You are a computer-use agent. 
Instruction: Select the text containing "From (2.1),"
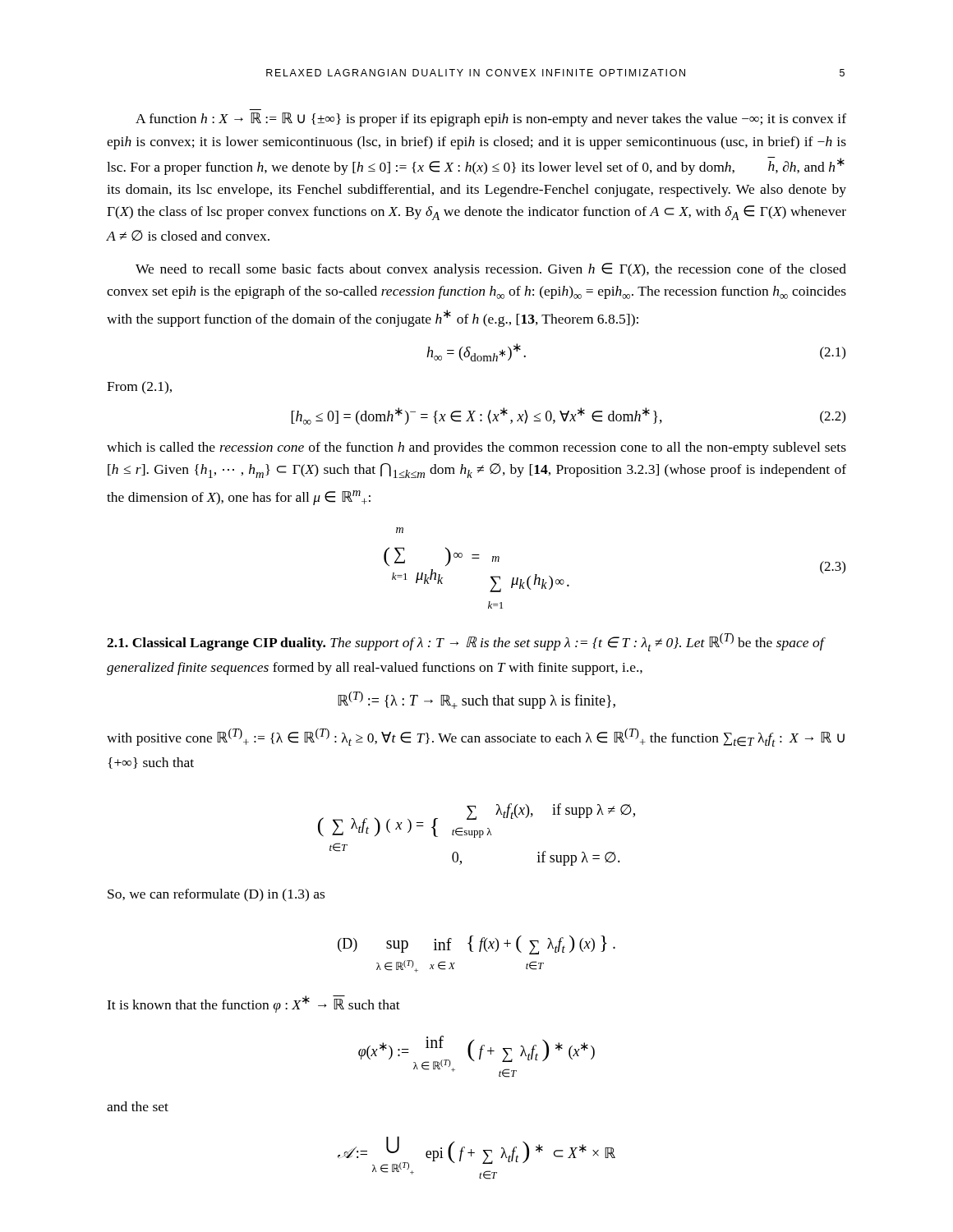[x=140, y=386]
